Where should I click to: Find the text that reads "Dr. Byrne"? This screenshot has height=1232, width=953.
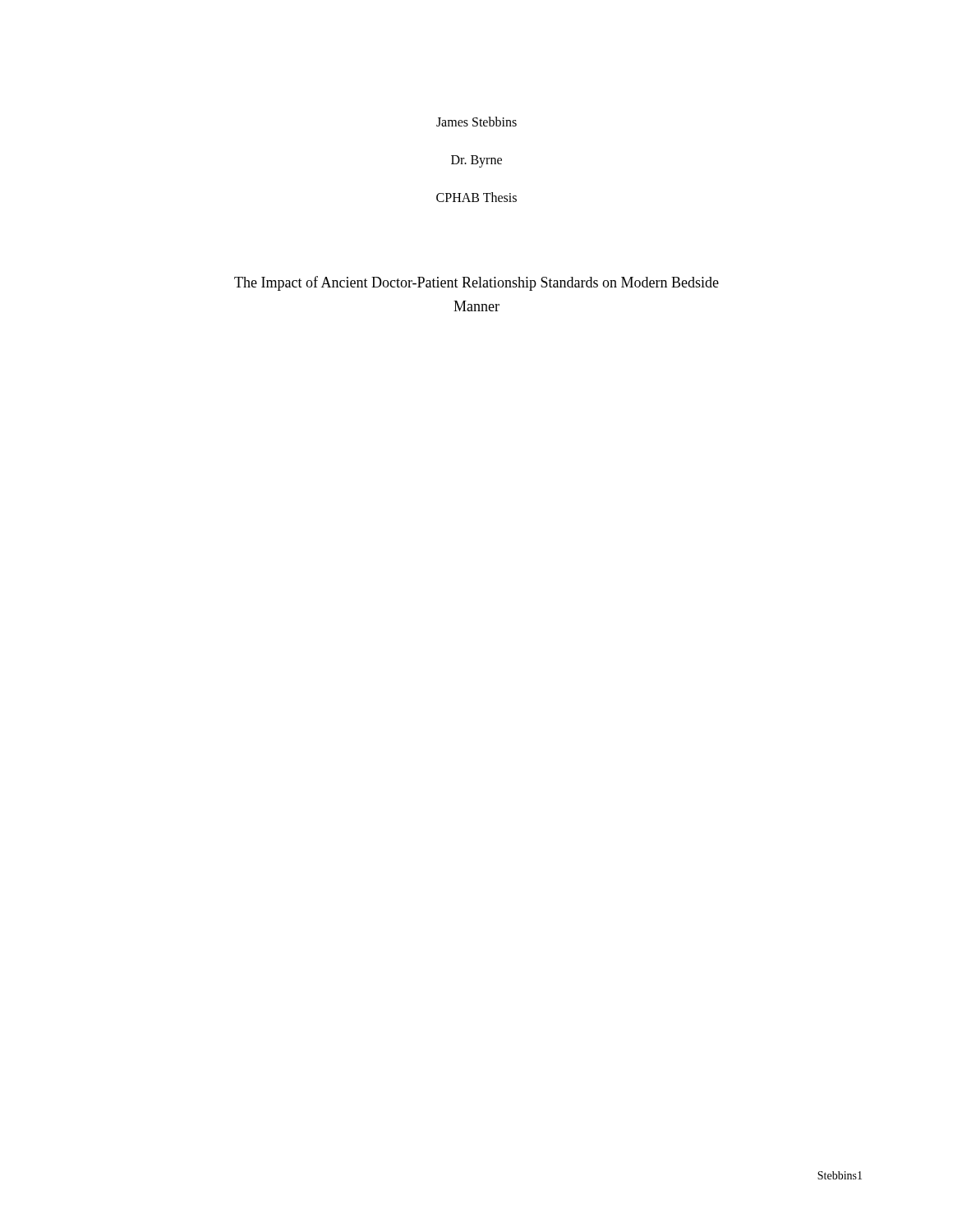476,160
